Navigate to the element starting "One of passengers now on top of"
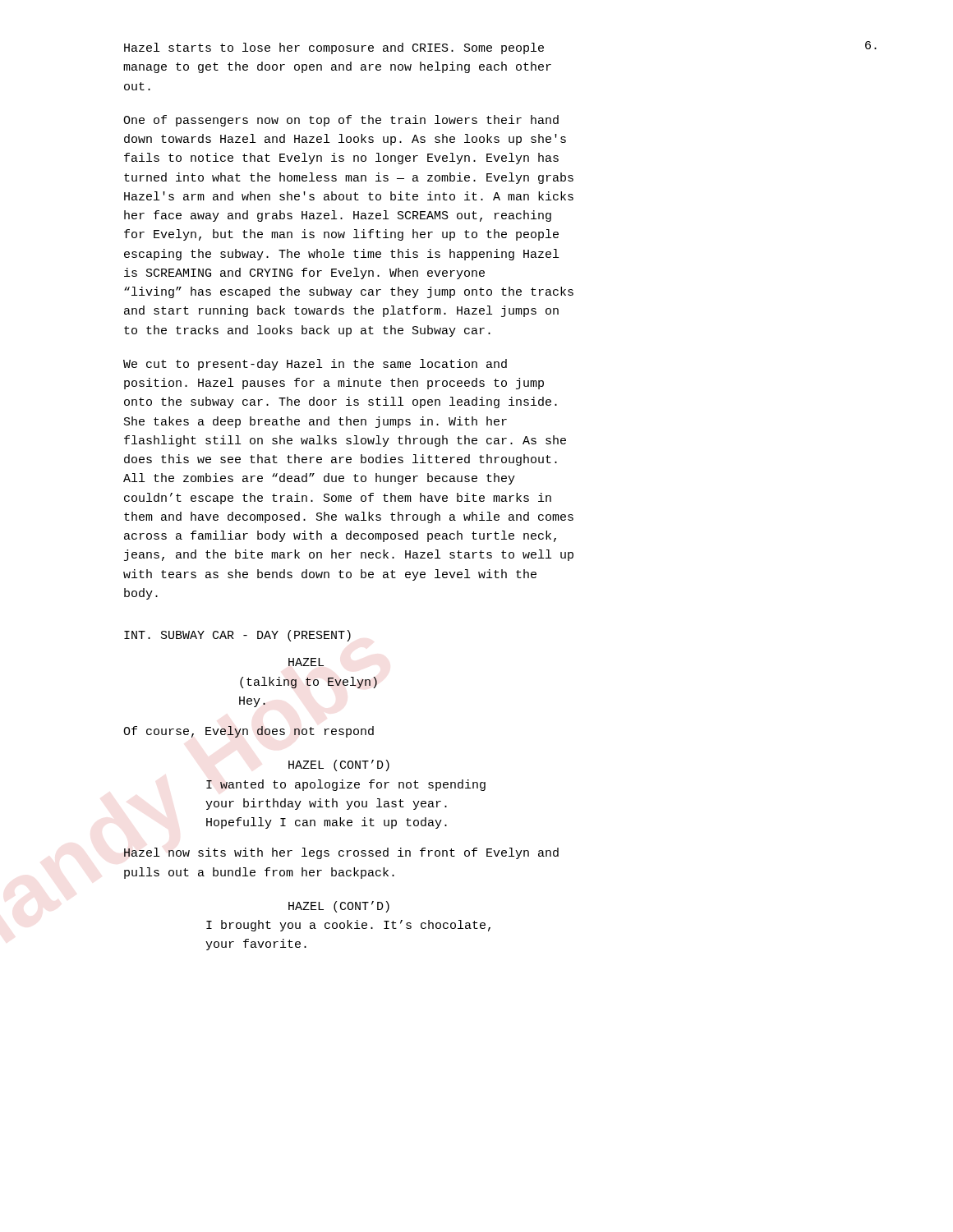The image size is (953, 1232). (x=349, y=226)
